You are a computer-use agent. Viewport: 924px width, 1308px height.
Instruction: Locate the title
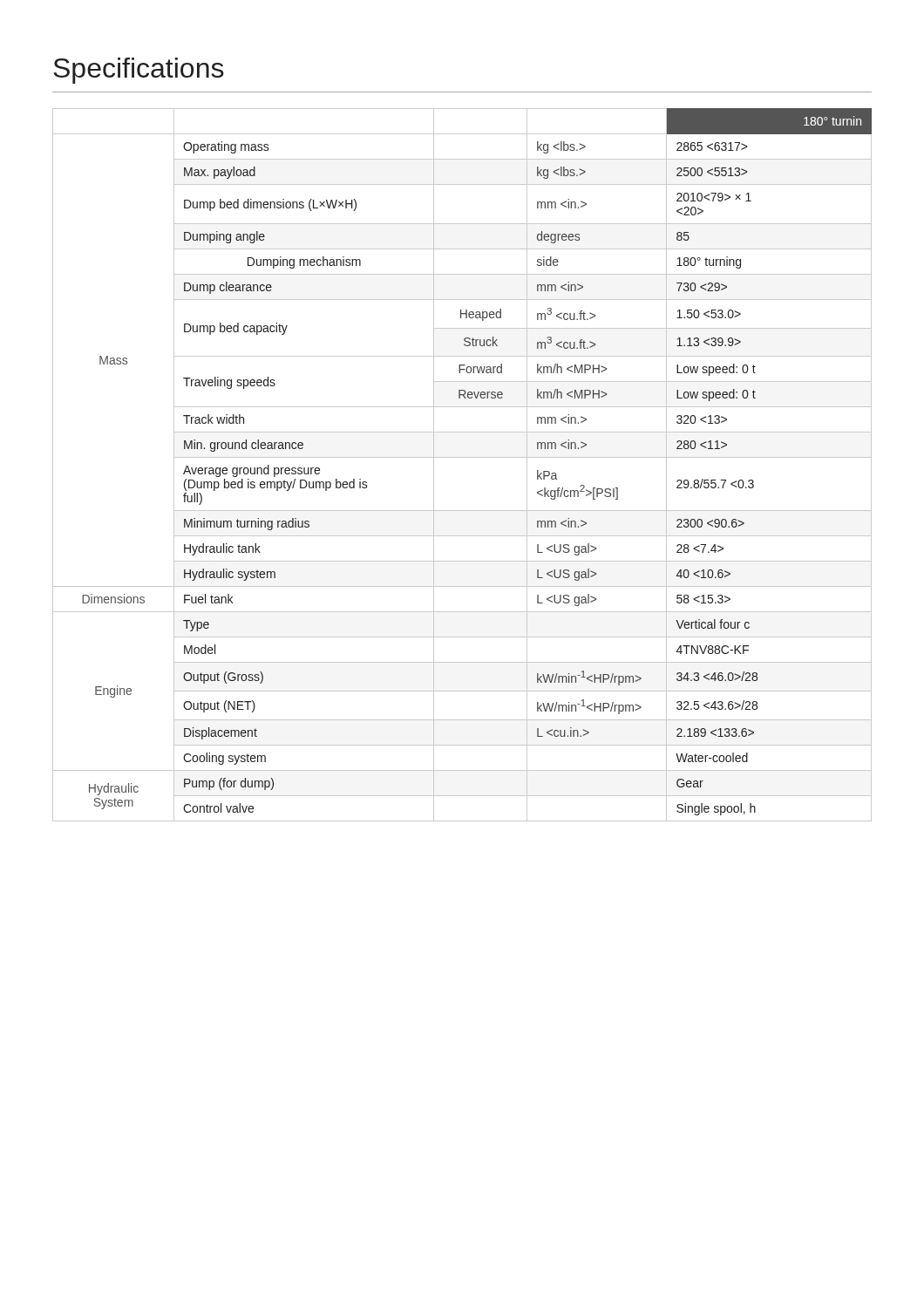coord(462,72)
